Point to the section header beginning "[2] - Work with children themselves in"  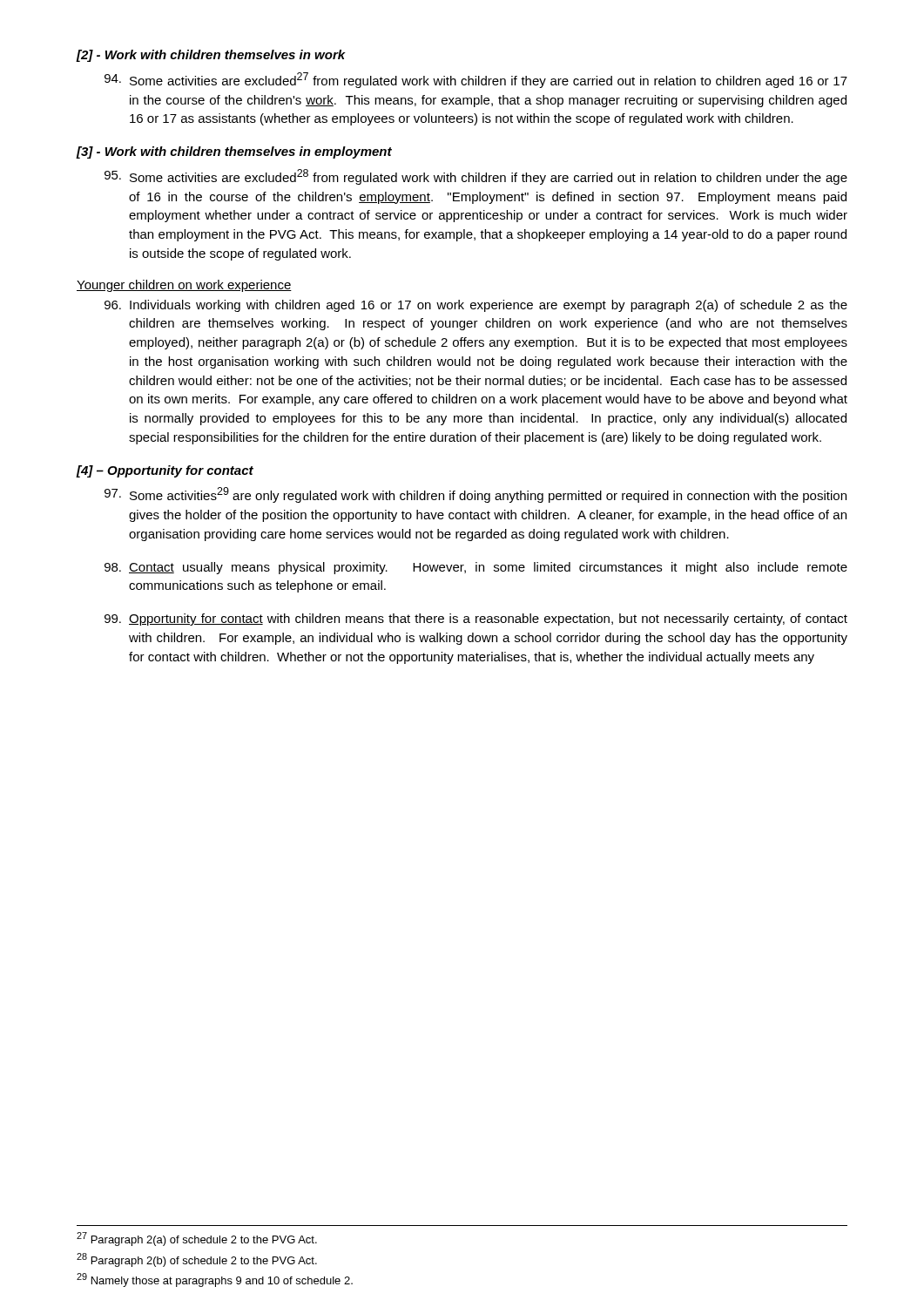coord(211,54)
